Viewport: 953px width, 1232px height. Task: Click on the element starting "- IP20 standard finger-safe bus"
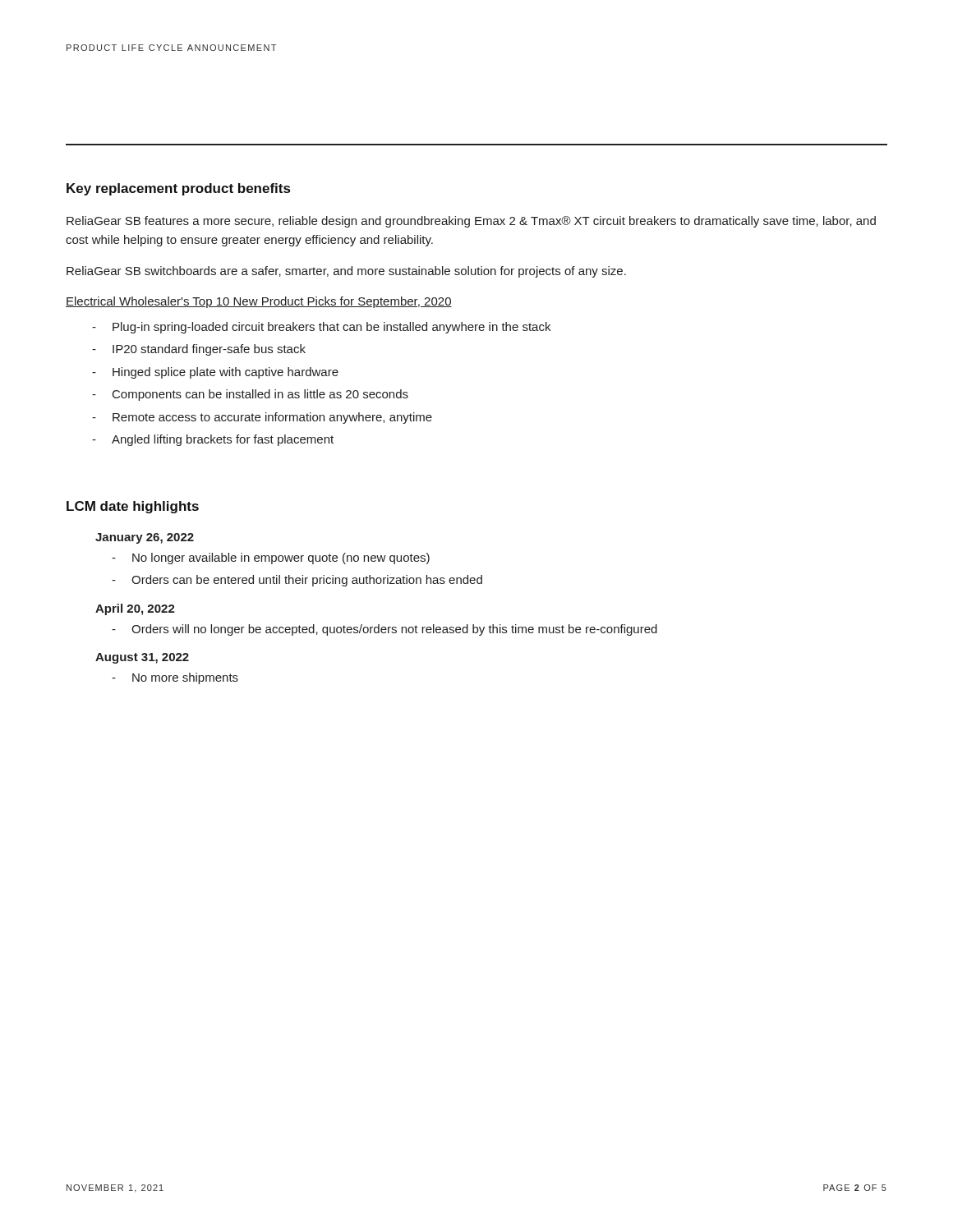pos(199,349)
